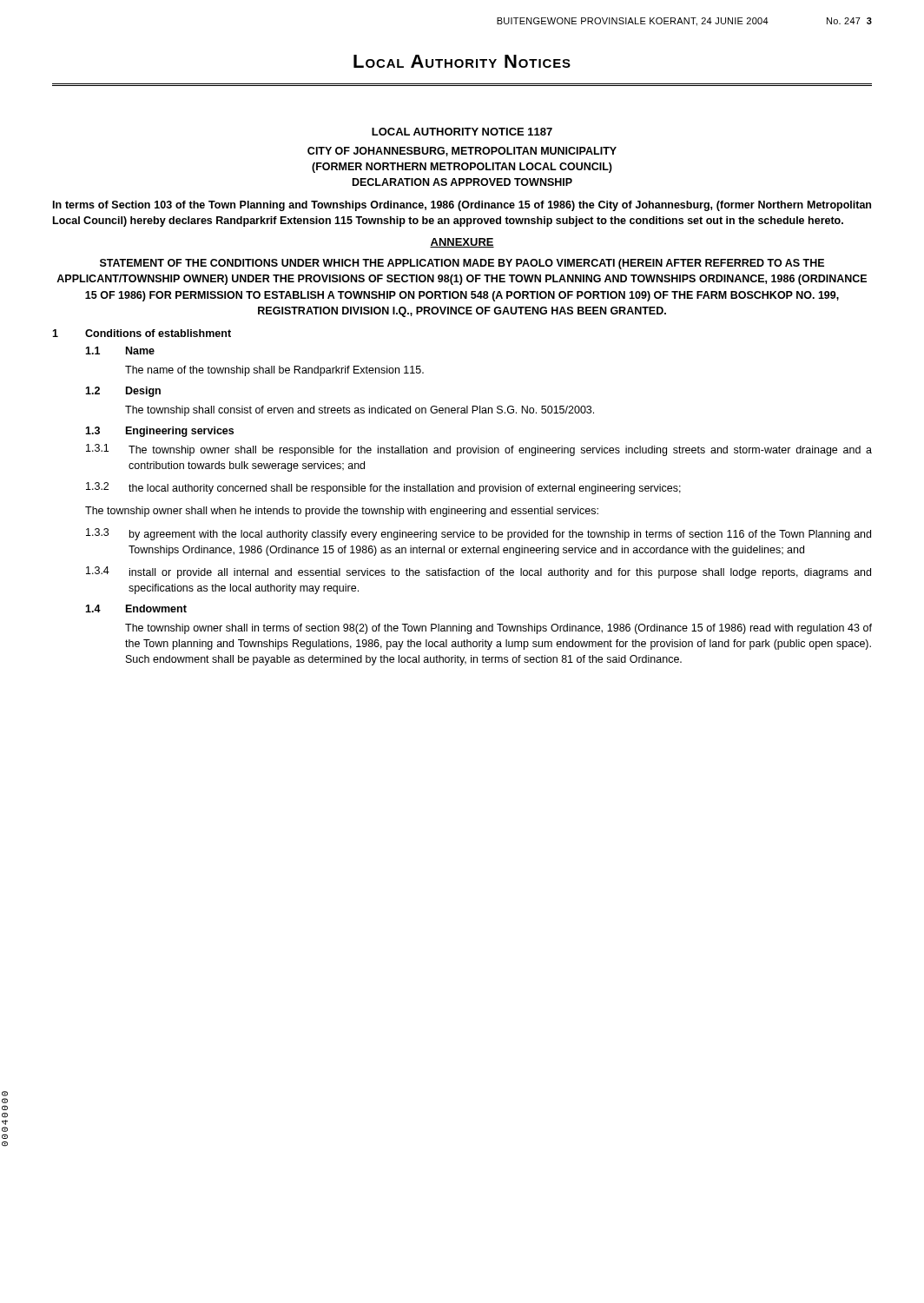Find the section header that says "1.4 Endowment"
924x1303 pixels.
pos(136,609)
